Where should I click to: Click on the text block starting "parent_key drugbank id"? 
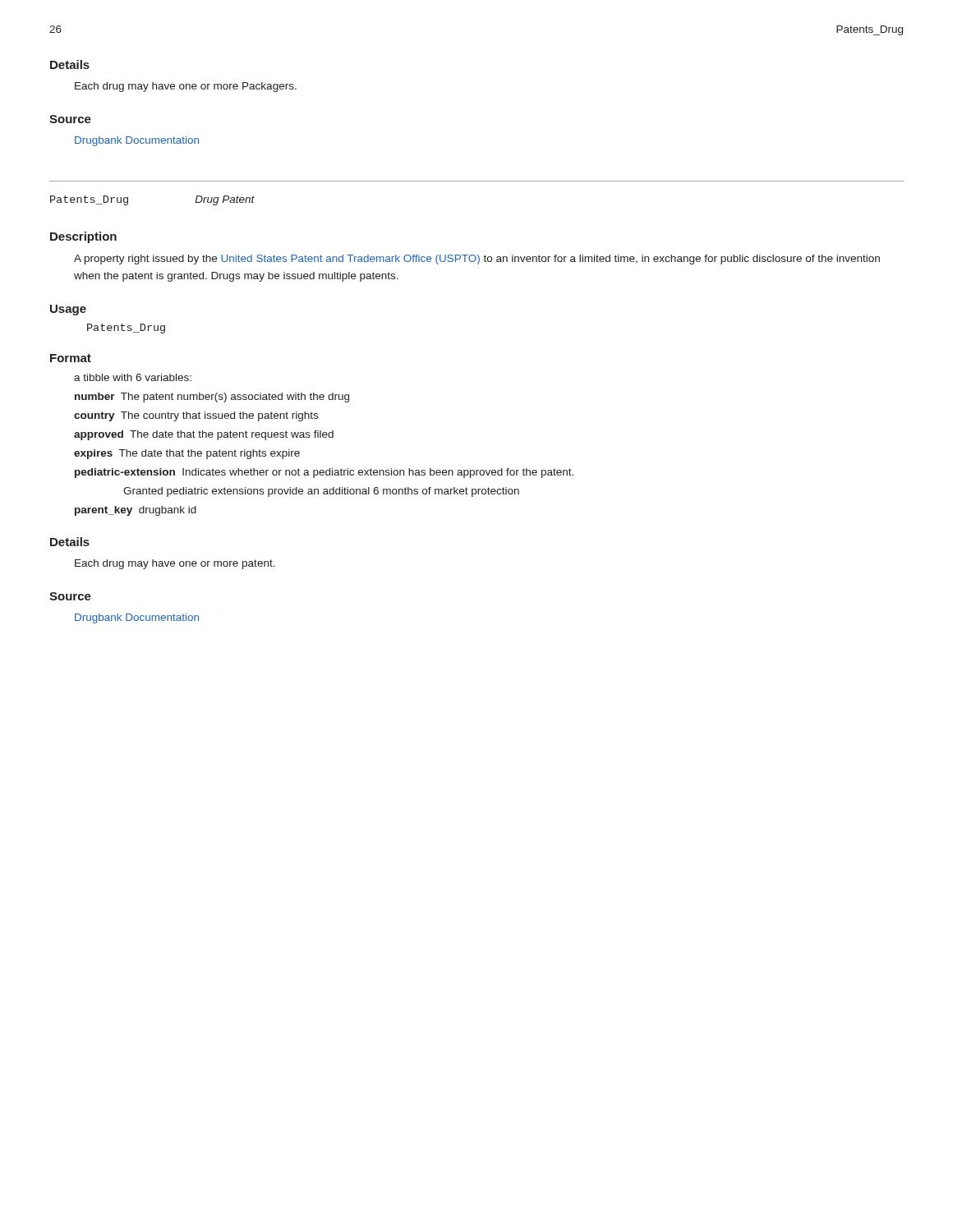click(135, 509)
